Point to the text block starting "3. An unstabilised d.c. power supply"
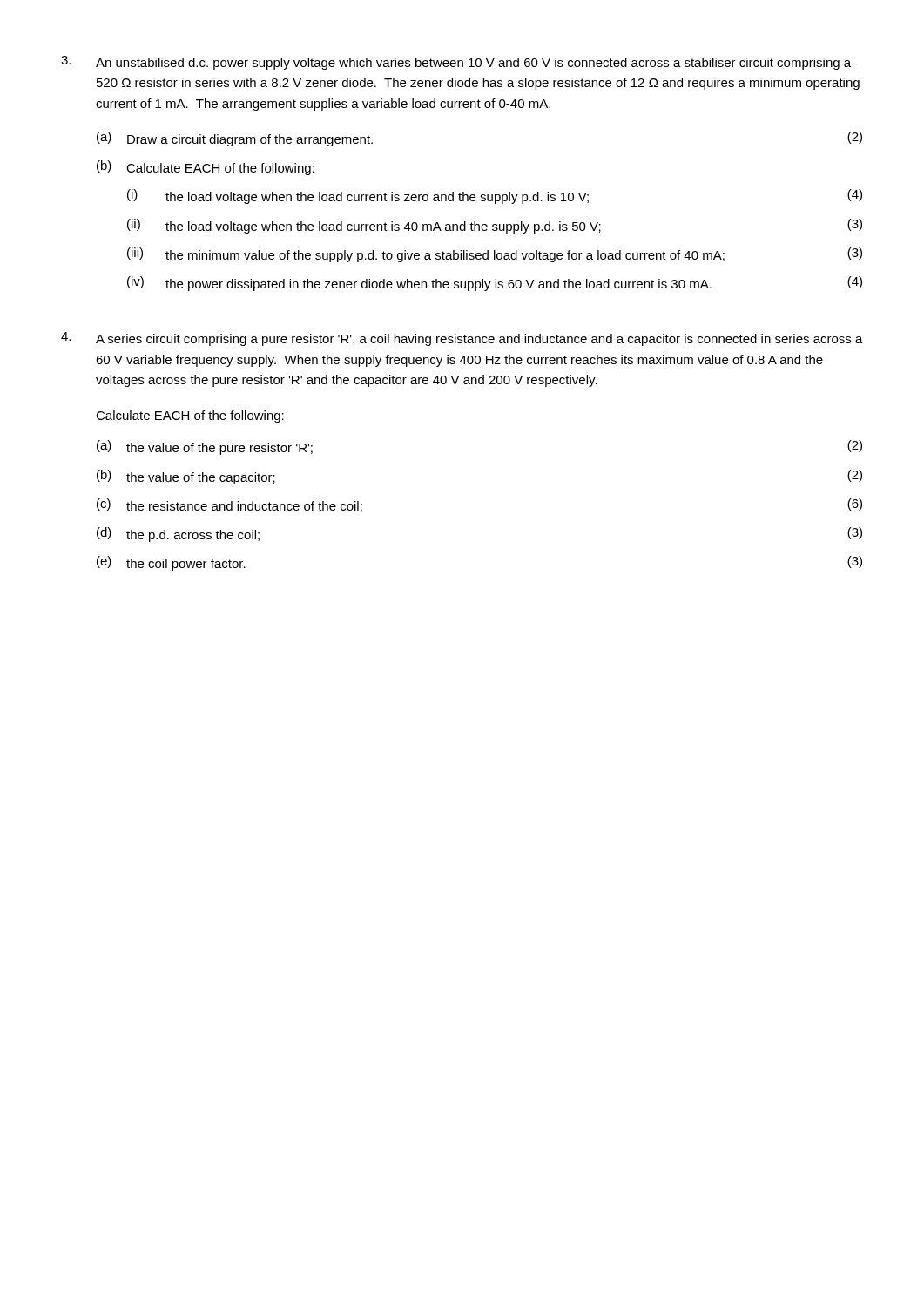Viewport: 924px width, 1307px height. pos(462,83)
